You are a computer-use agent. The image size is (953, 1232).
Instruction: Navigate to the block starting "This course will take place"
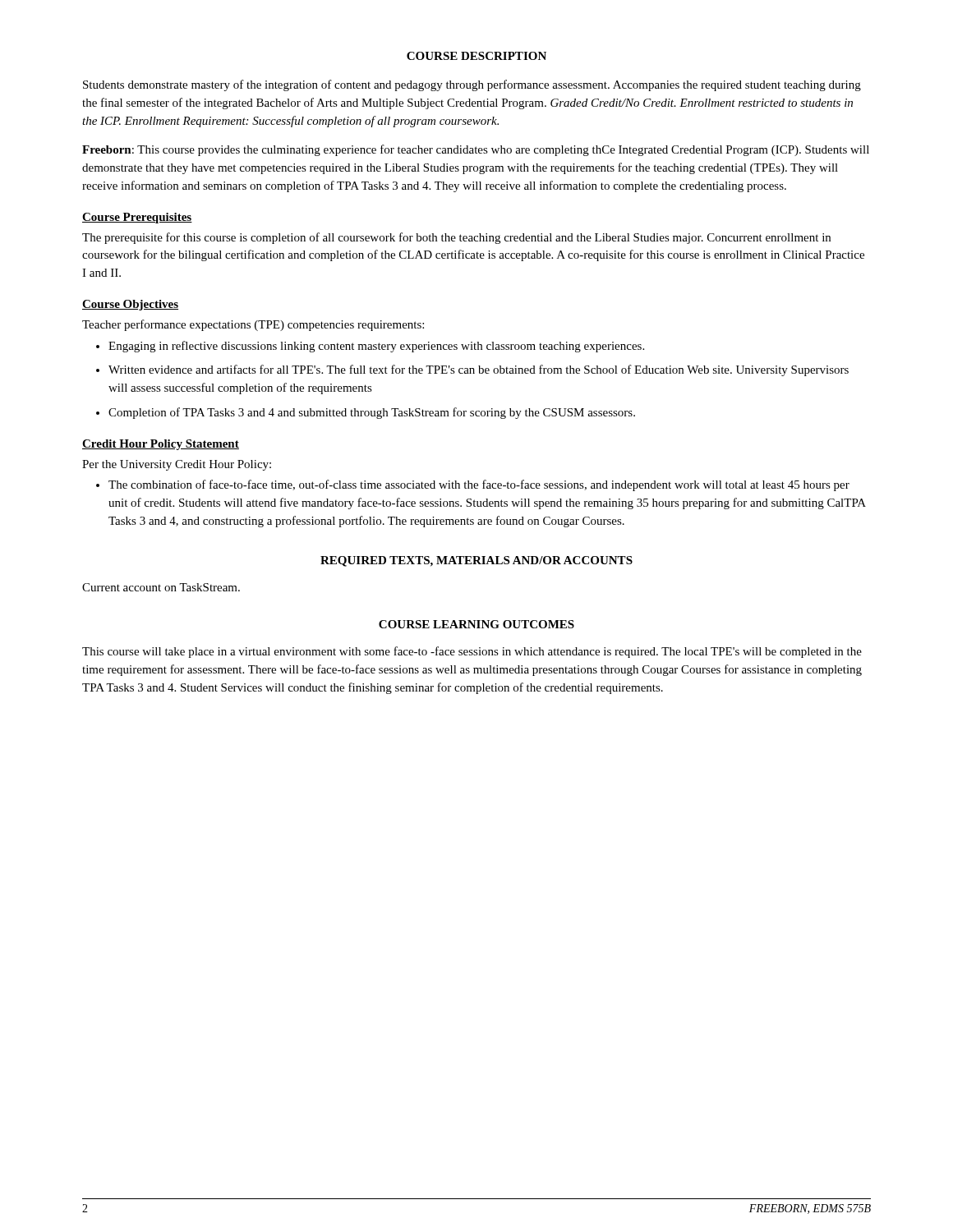coord(472,669)
